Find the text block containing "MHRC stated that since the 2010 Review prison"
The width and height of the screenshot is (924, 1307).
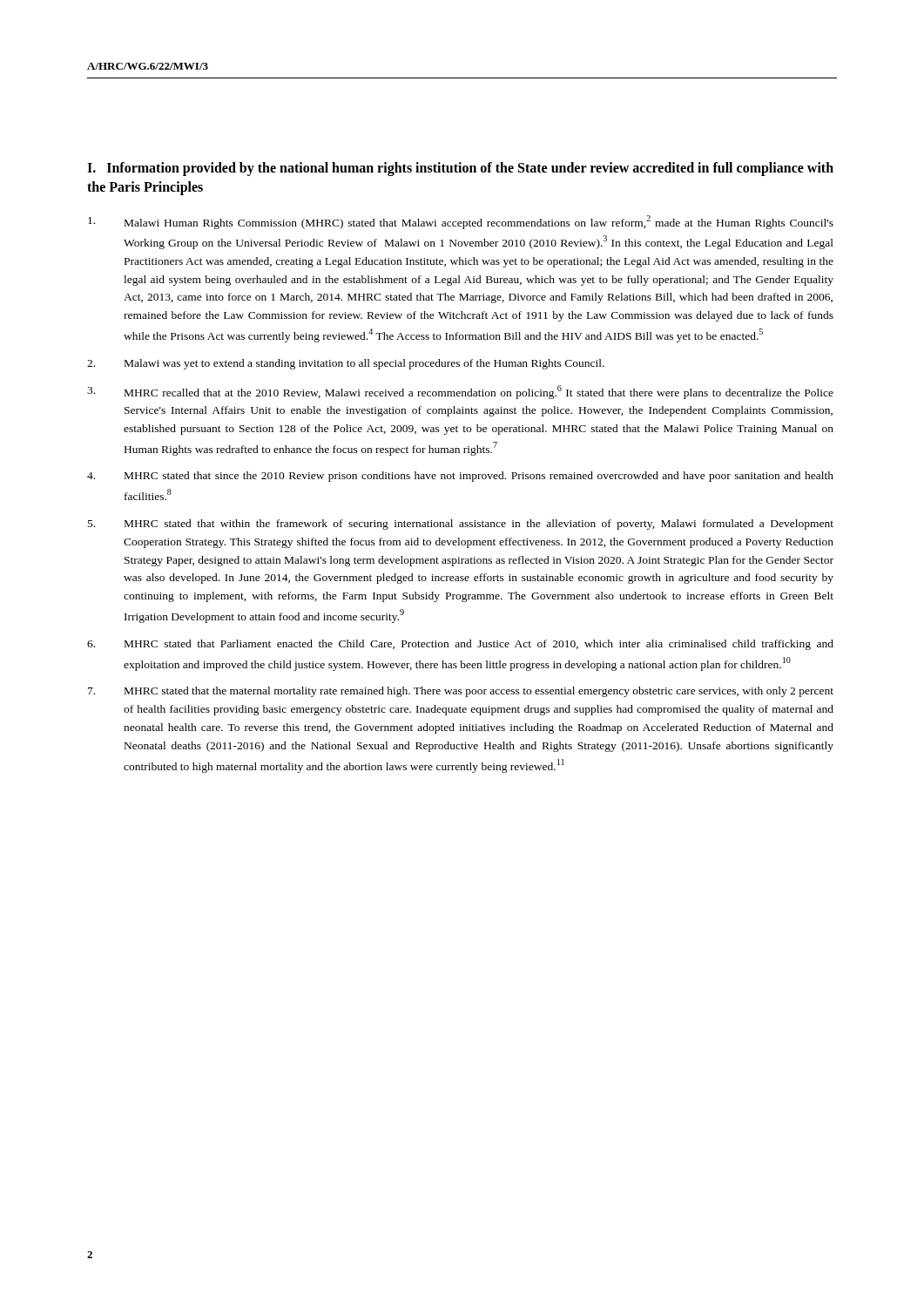click(x=460, y=487)
